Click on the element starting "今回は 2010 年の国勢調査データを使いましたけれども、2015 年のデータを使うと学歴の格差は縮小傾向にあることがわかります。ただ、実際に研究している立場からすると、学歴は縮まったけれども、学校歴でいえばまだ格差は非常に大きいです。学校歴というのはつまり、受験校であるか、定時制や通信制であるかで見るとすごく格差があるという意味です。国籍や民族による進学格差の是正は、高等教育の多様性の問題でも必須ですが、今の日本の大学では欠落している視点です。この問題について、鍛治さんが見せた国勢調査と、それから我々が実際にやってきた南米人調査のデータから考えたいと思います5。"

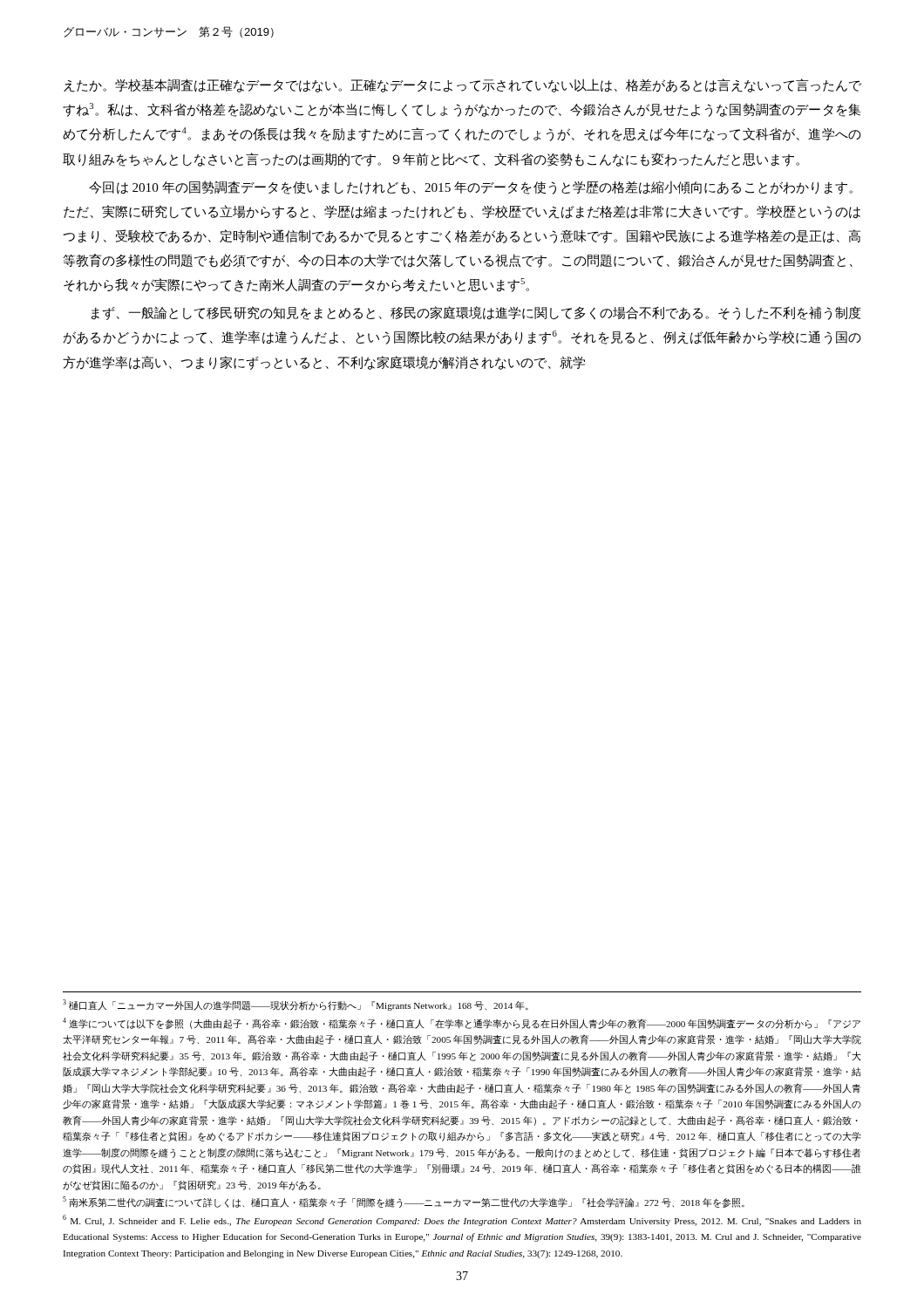pyautogui.click(x=462, y=236)
